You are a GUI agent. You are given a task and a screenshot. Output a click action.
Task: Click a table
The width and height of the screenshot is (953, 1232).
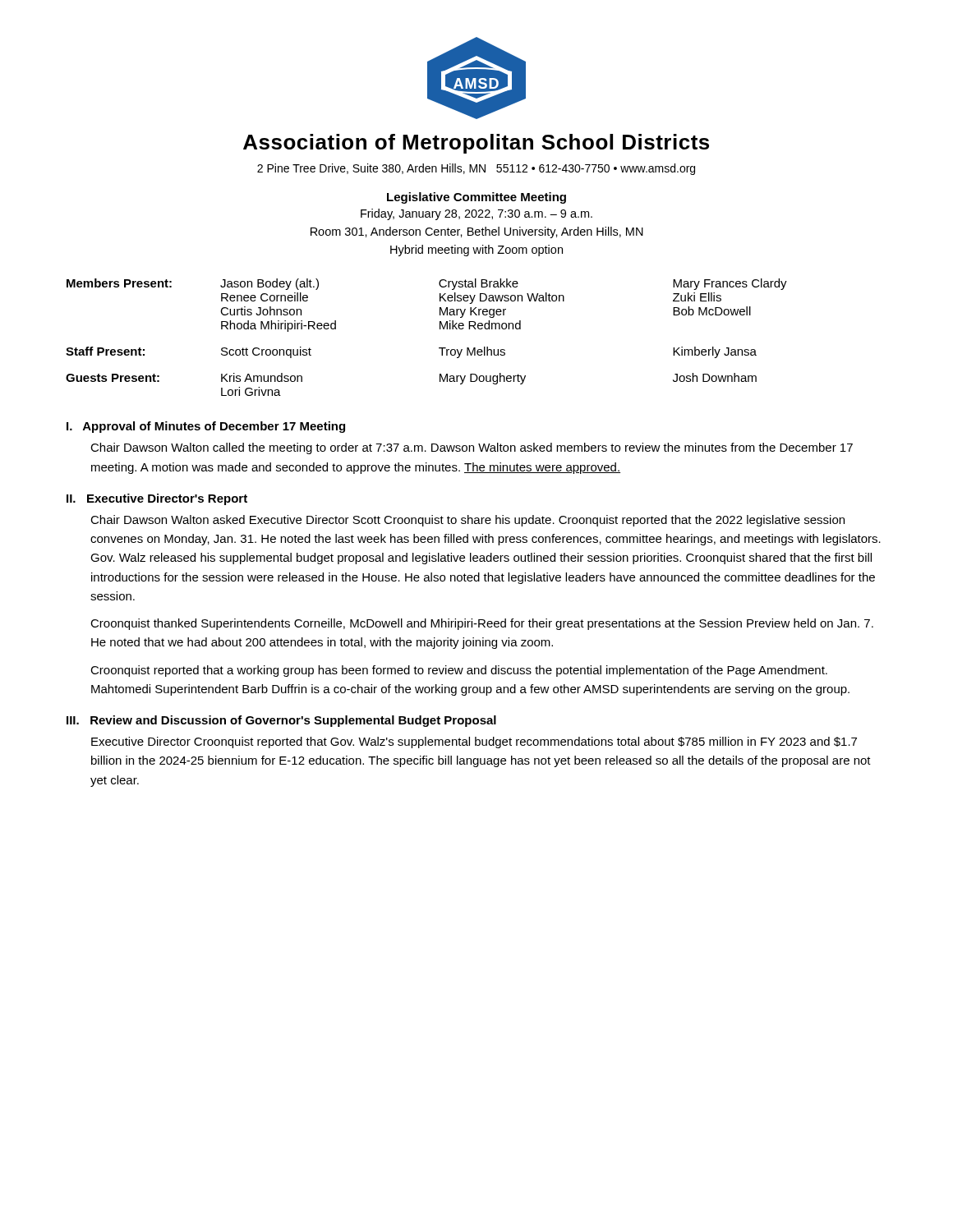point(476,337)
